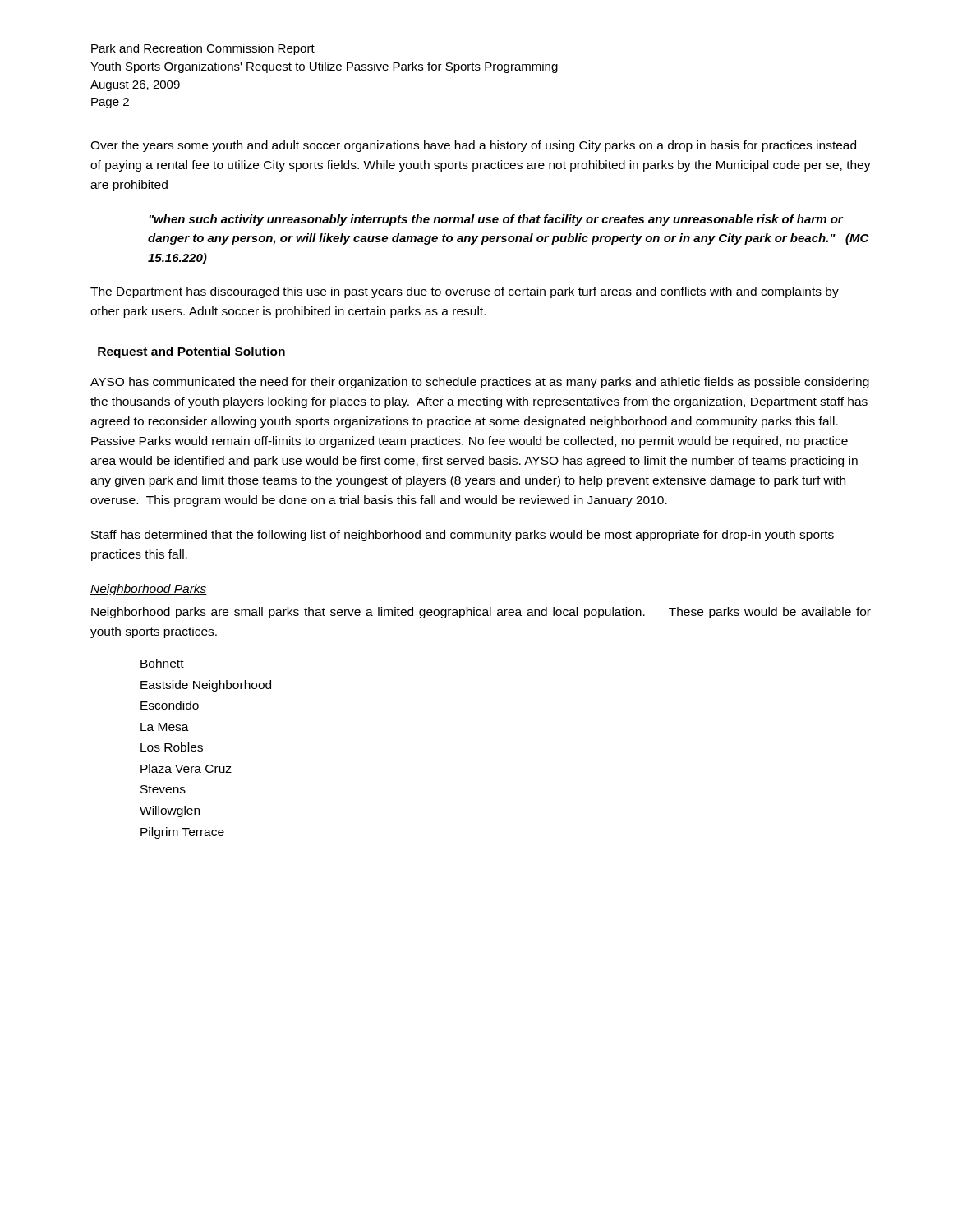
Task: Point to the text starting "Pilgrim Terrace"
Action: 182,831
